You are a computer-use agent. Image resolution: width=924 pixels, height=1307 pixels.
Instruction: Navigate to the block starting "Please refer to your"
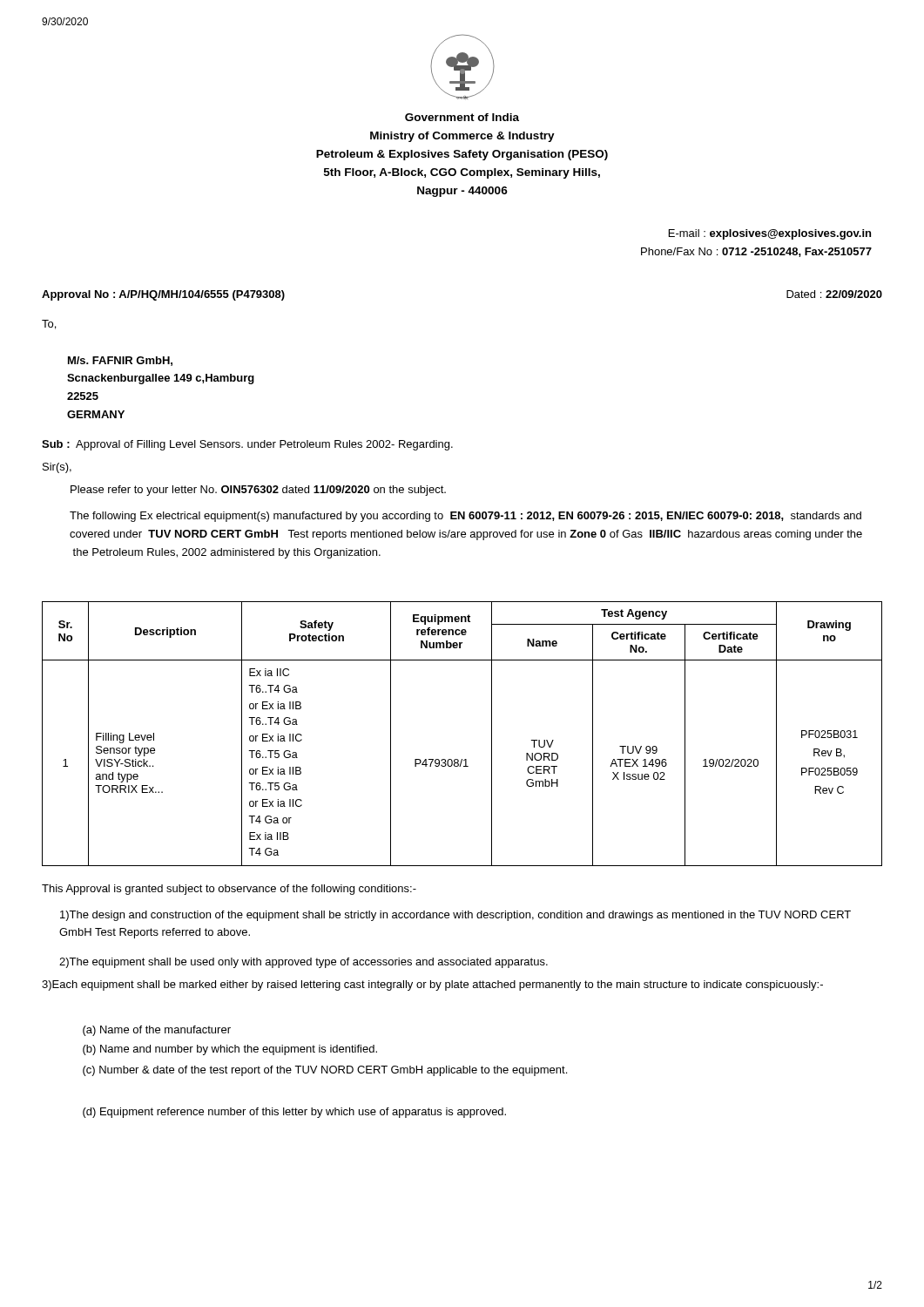coord(258,489)
